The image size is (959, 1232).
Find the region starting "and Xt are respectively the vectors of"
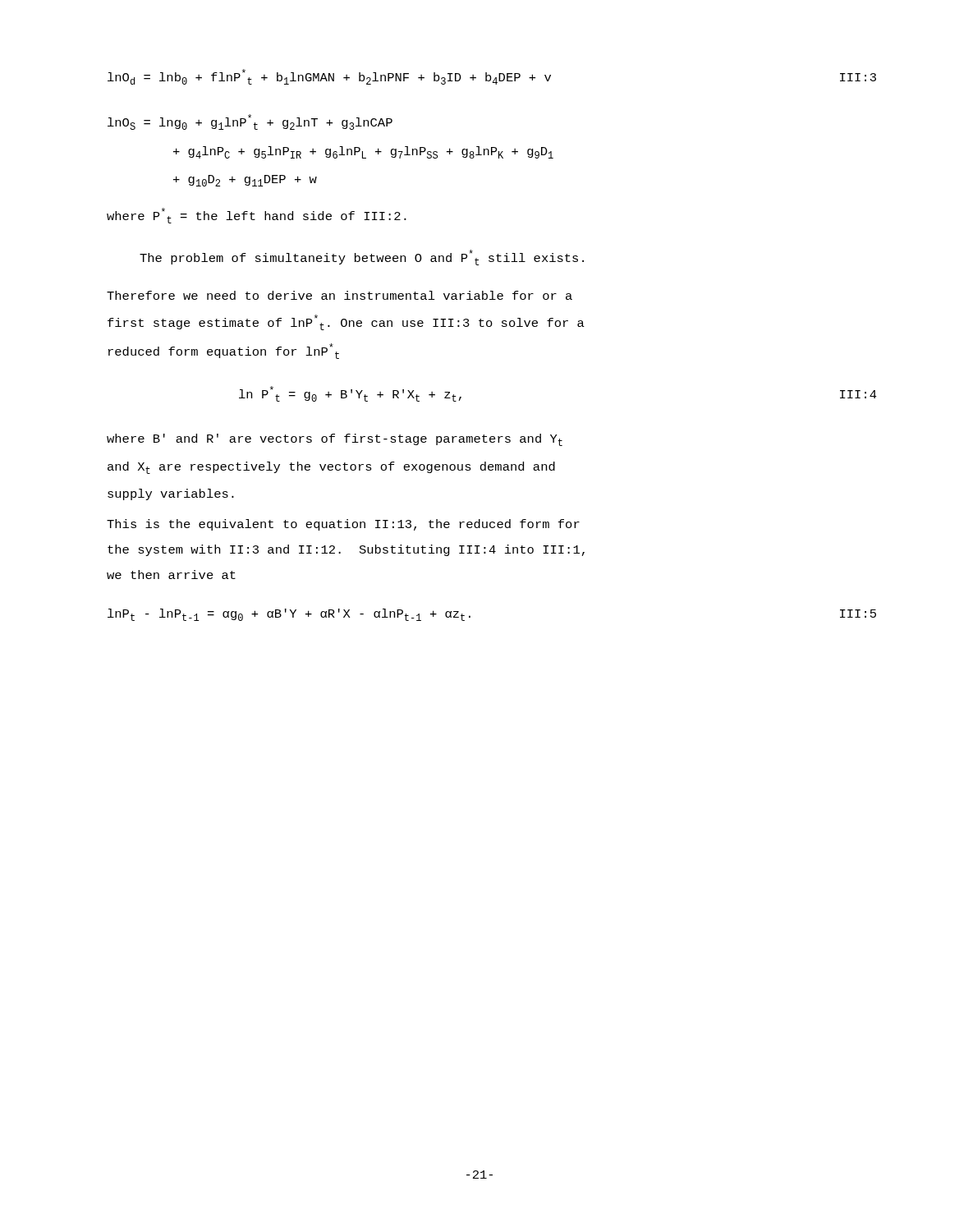(x=331, y=468)
